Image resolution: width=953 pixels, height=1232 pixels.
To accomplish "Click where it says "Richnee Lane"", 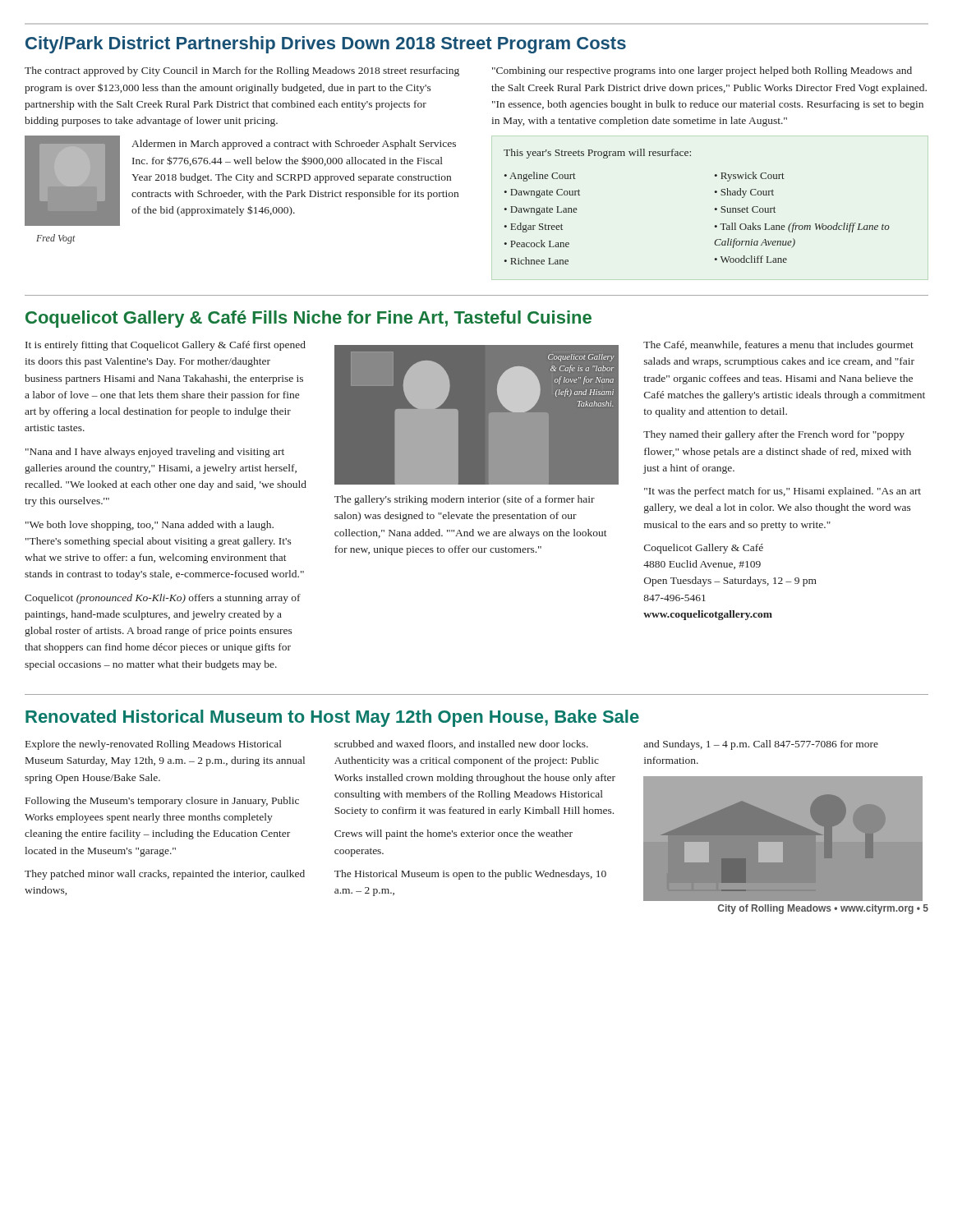I will pos(540,261).
